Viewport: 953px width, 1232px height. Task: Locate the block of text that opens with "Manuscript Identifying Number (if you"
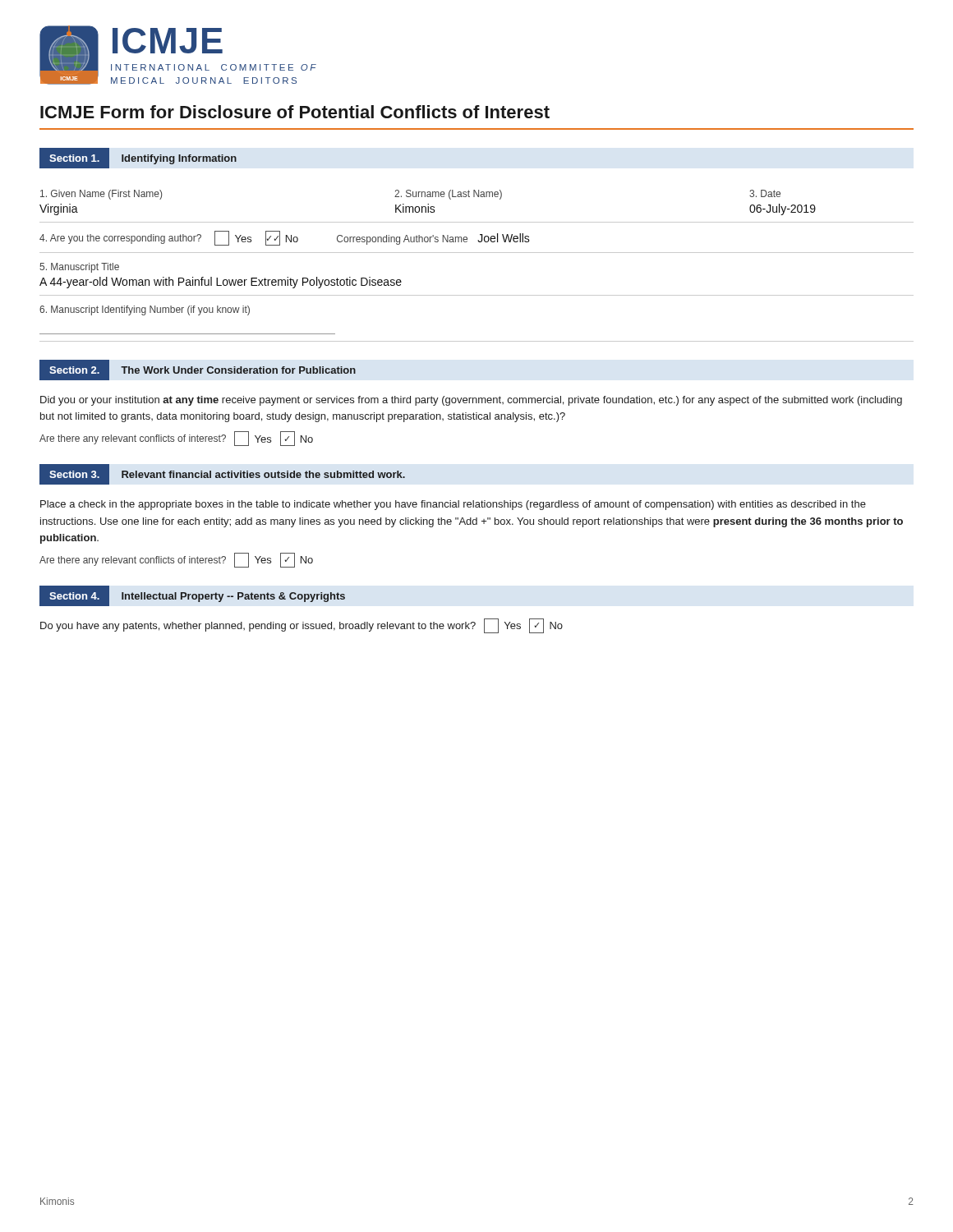click(145, 310)
